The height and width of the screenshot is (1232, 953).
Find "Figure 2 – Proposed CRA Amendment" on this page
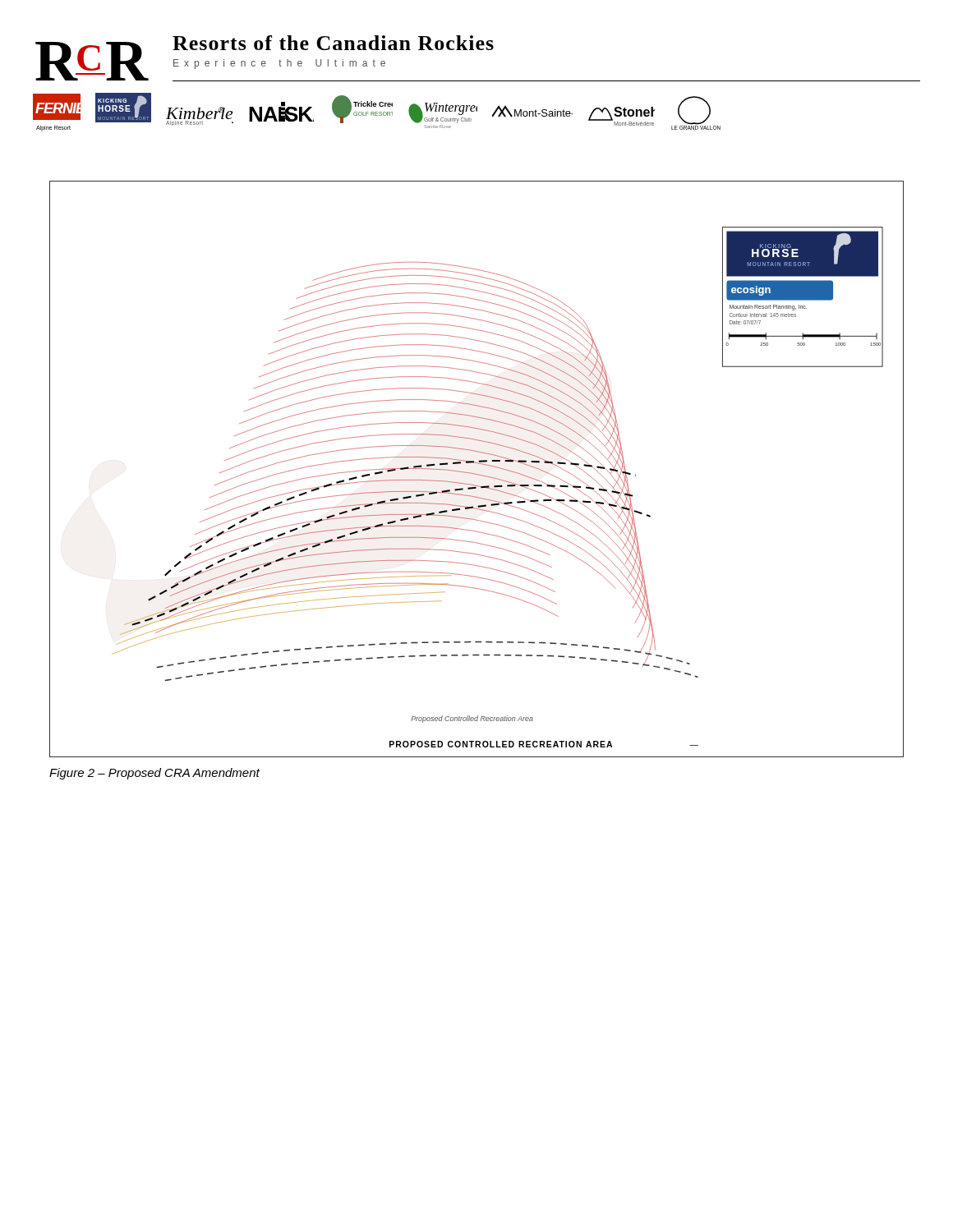[154, 772]
